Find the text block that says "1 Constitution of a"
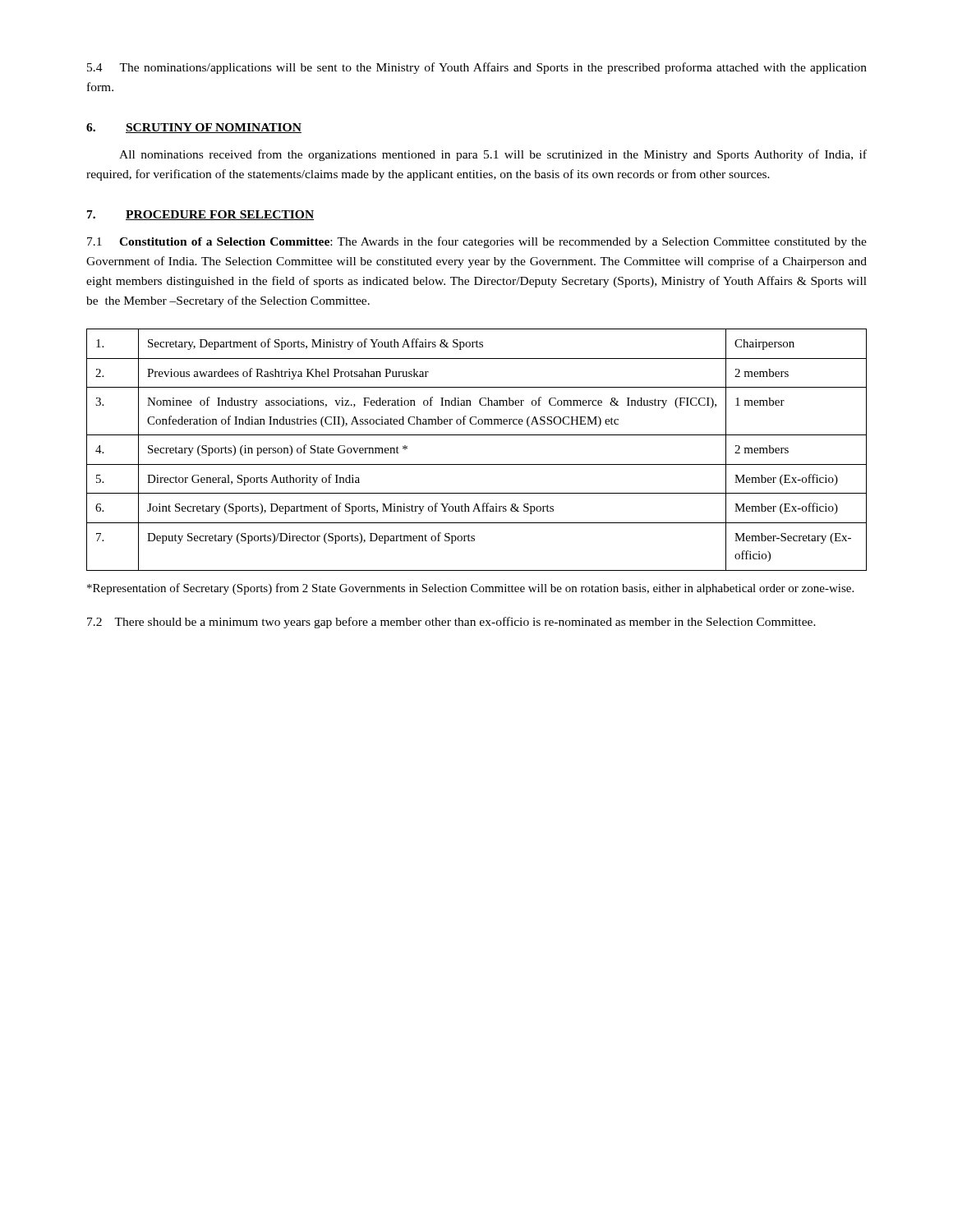Viewport: 953px width, 1232px height. tap(476, 271)
